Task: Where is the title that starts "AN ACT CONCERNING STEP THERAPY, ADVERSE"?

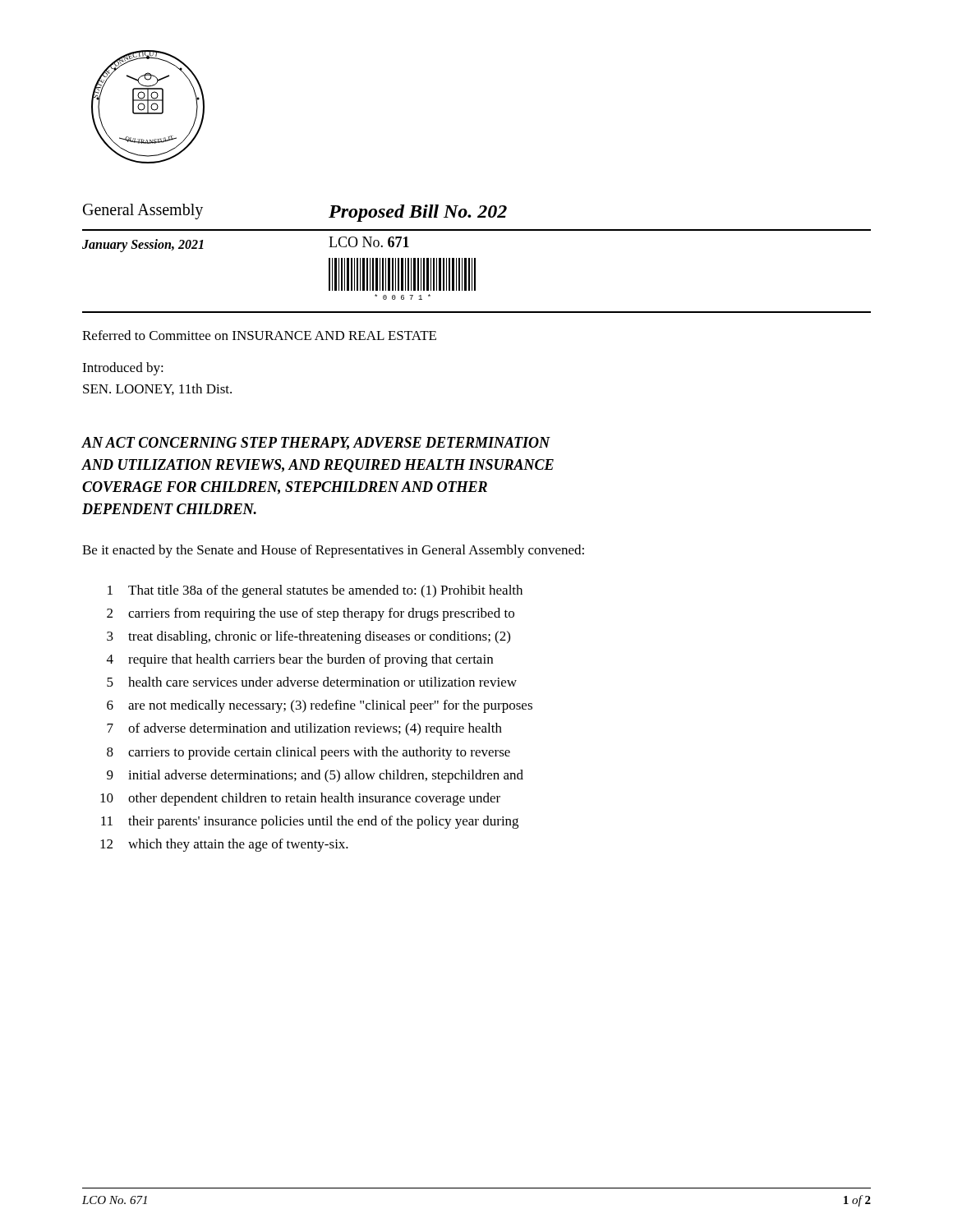Action: click(318, 476)
